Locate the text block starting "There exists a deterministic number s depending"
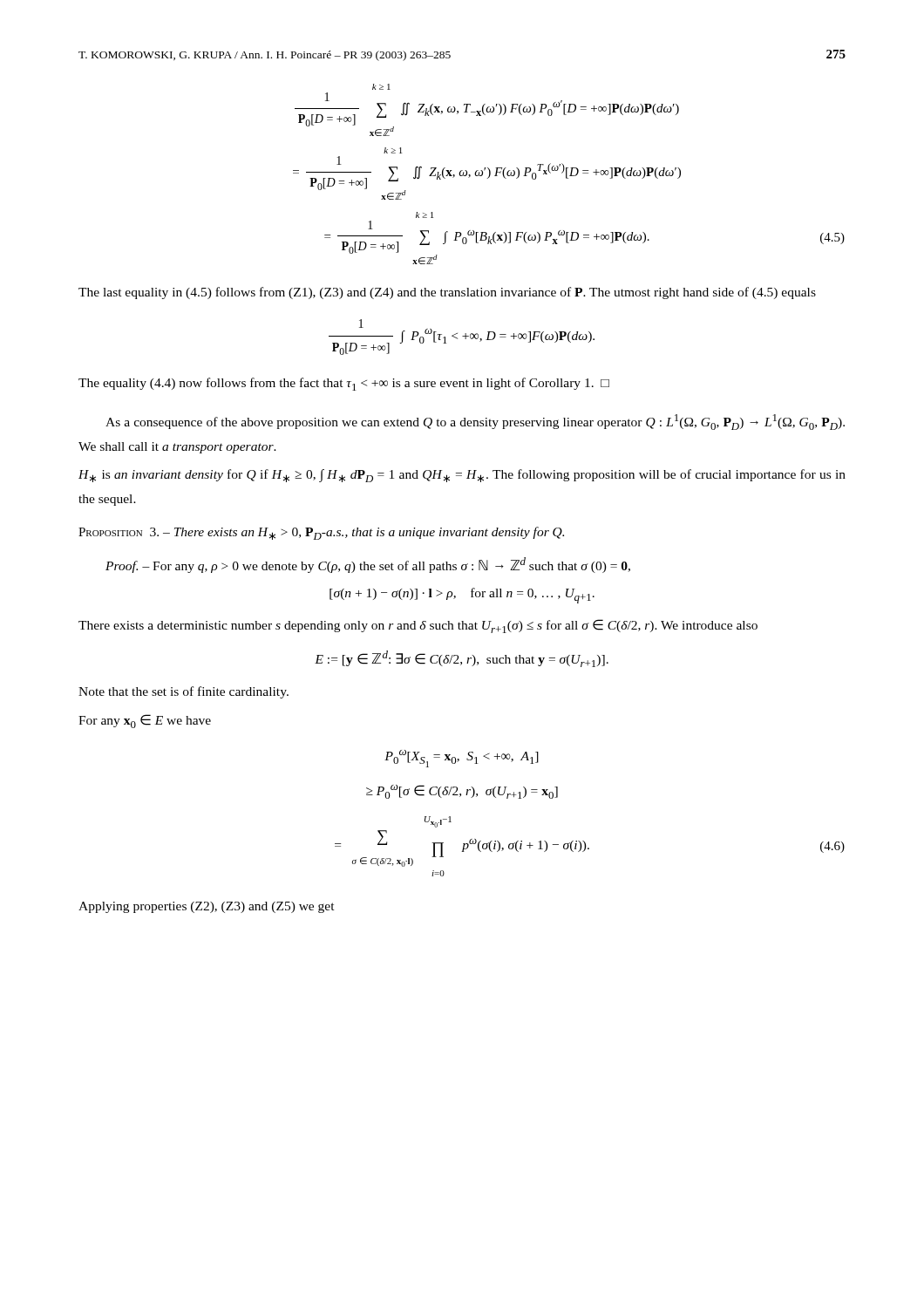This screenshot has height=1308, width=924. (418, 627)
